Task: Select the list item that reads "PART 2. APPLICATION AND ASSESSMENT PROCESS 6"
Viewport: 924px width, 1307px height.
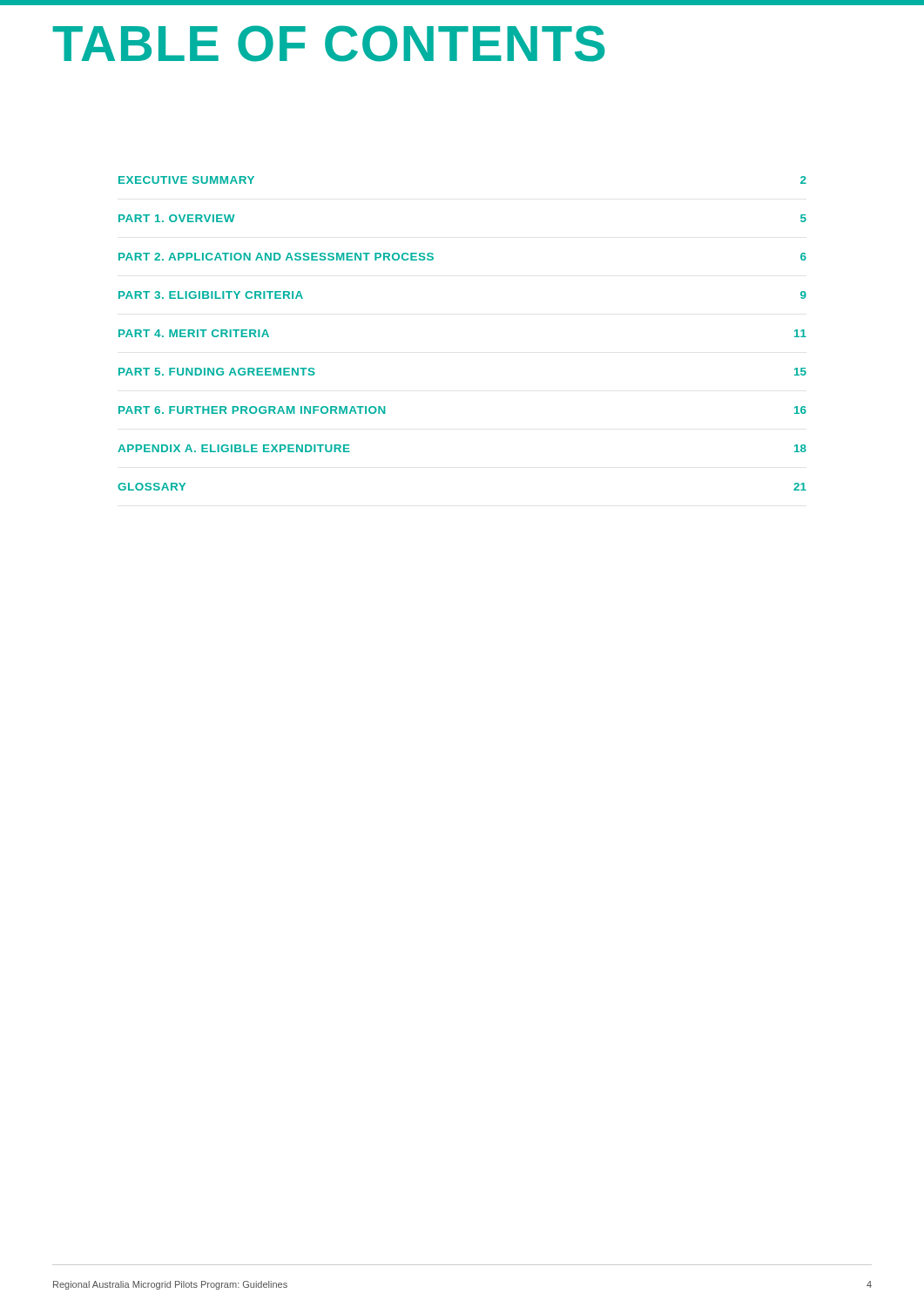Action: [279, 257]
